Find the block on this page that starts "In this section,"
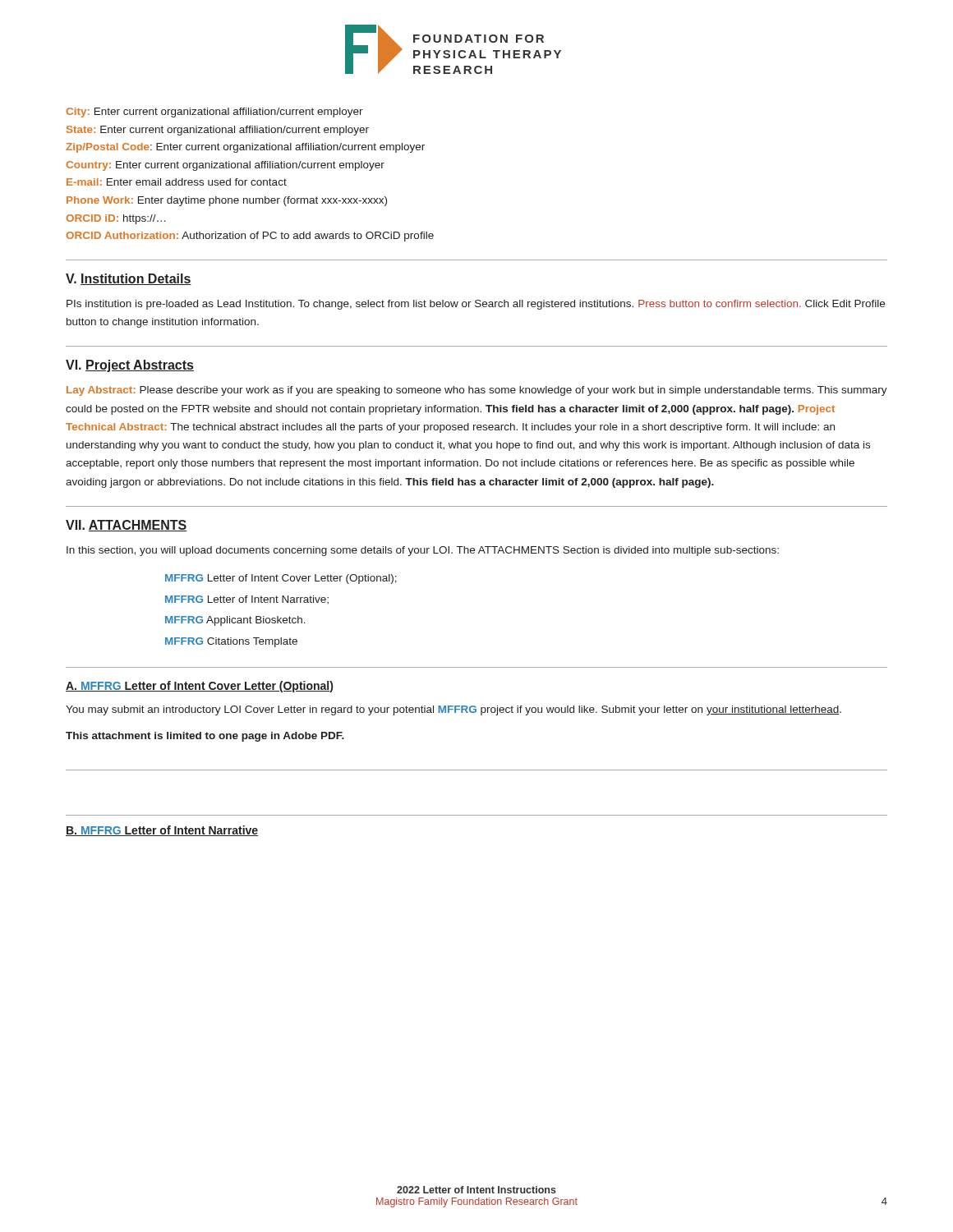The image size is (953, 1232). point(423,550)
